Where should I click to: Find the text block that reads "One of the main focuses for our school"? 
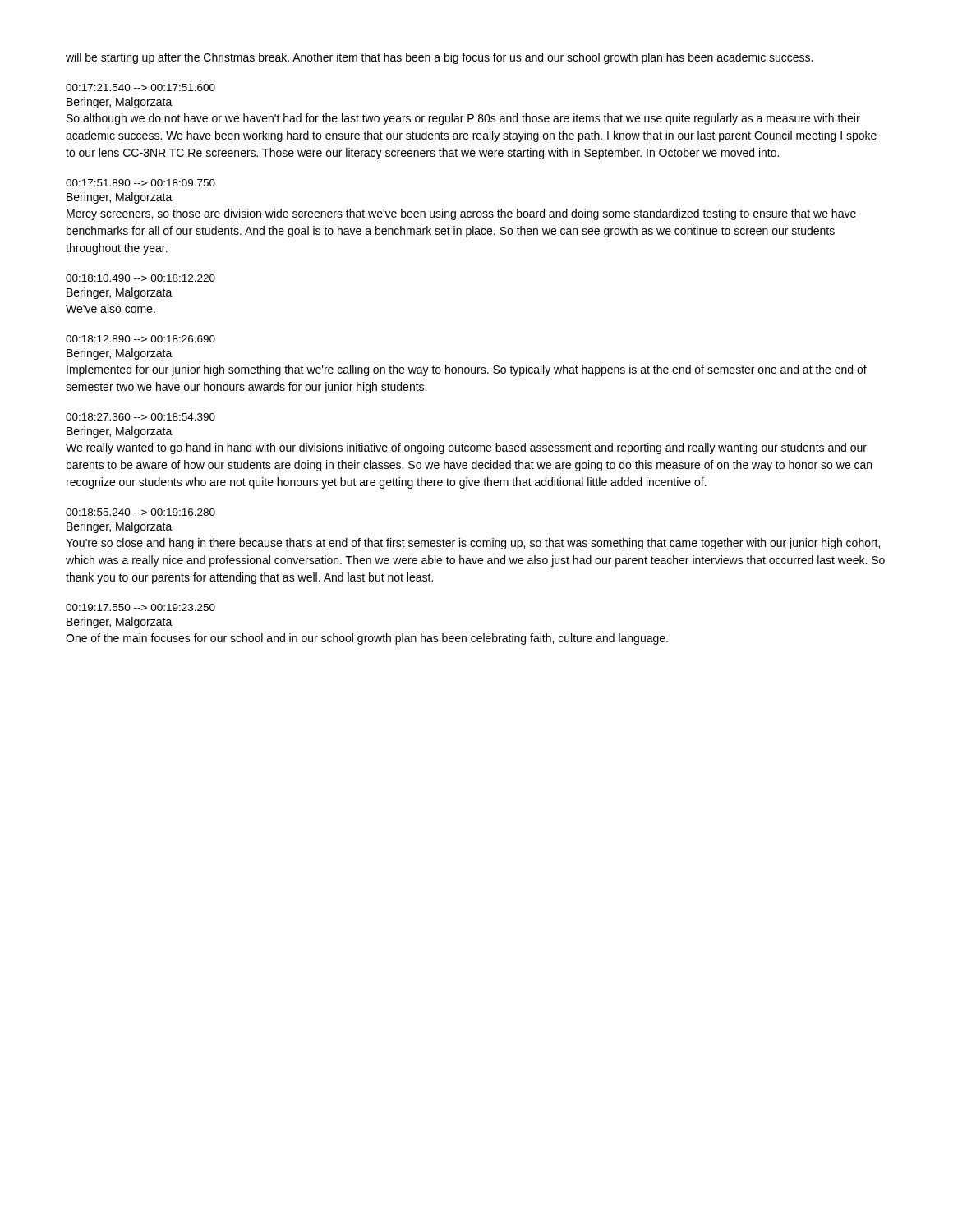tap(476, 639)
